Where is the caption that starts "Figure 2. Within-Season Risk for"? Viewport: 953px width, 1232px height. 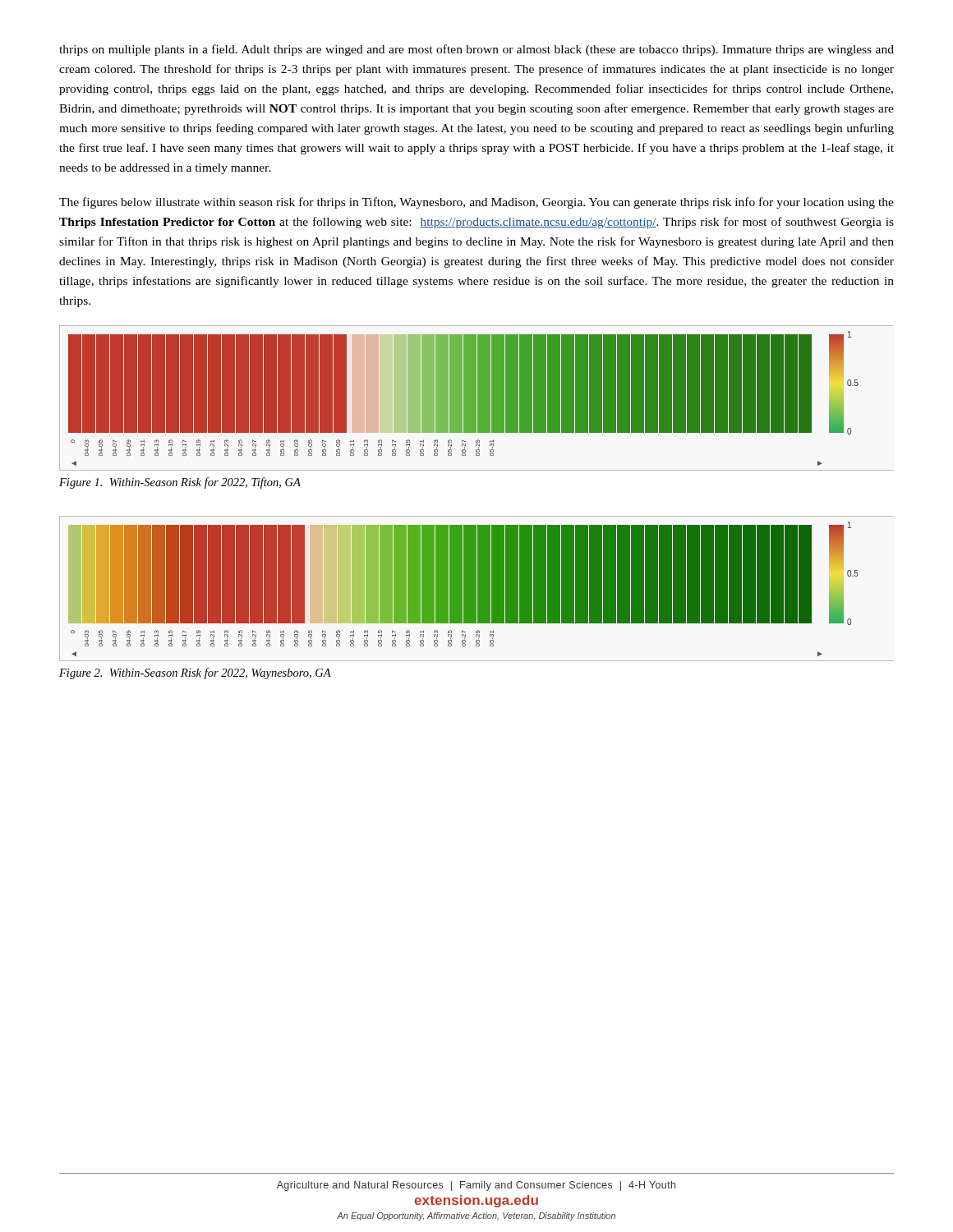(x=195, y=673)
